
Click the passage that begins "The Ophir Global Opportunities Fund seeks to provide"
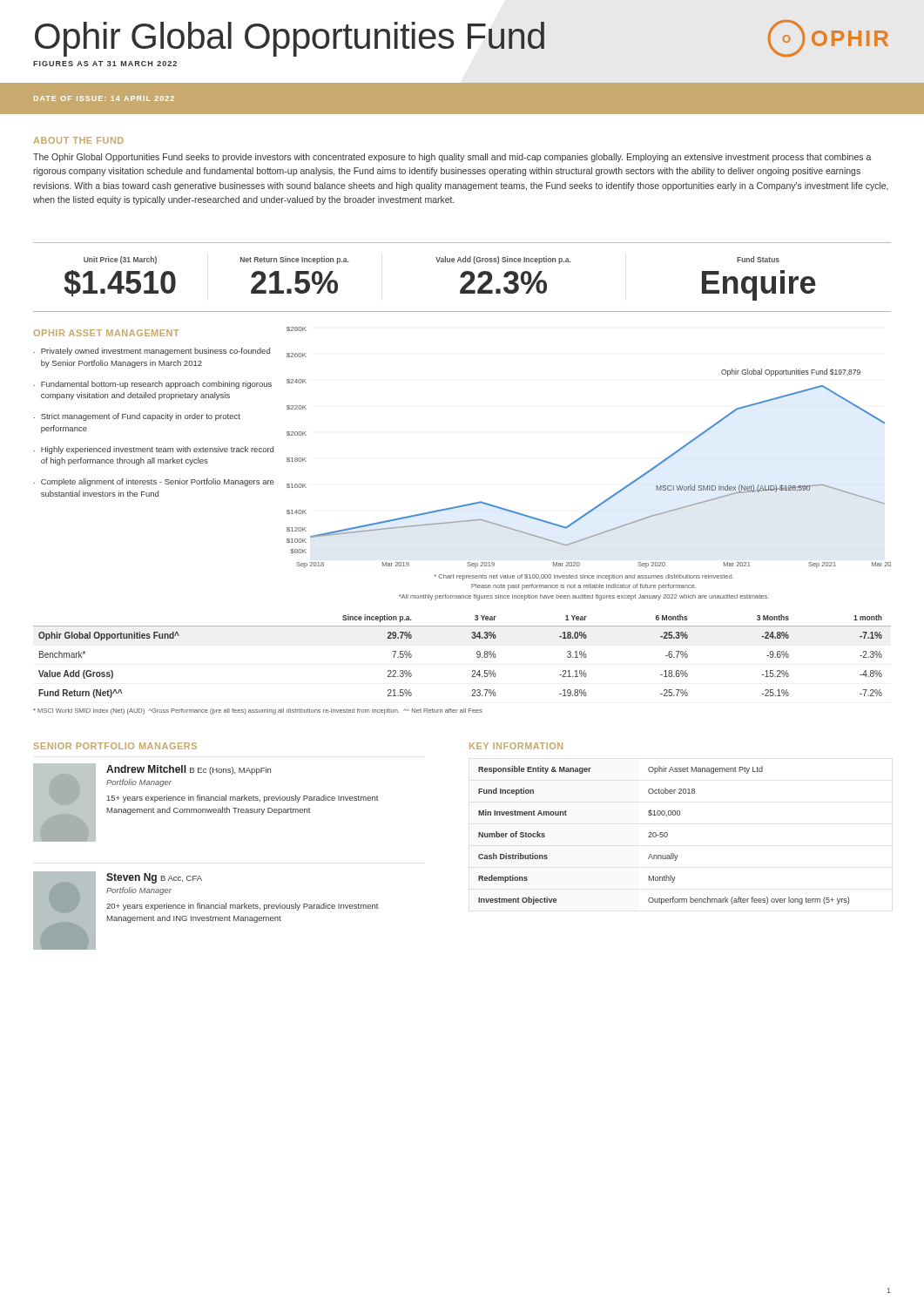coord(461,178)
